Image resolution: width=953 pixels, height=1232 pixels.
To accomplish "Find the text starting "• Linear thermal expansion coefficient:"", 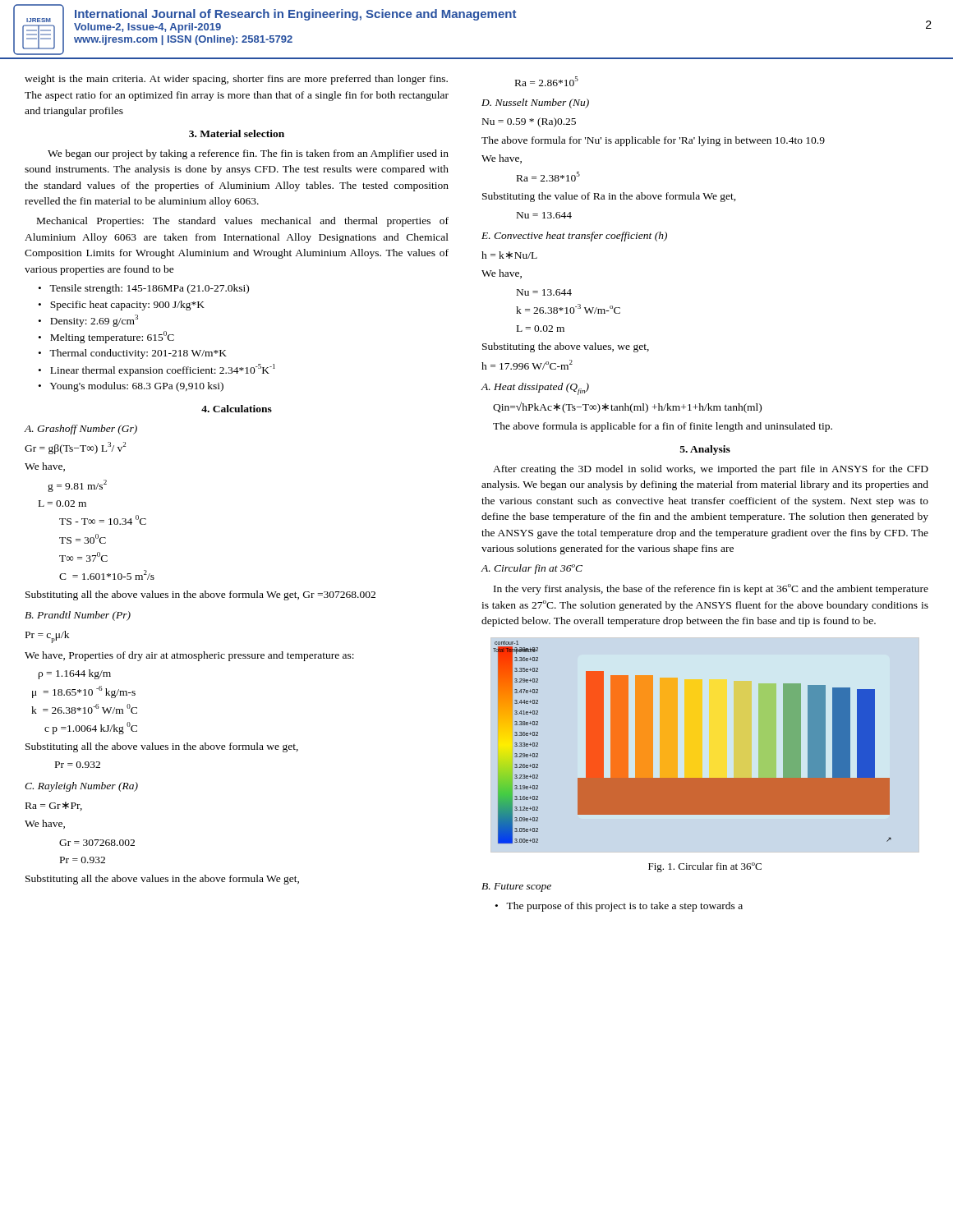I will (157, 369).
